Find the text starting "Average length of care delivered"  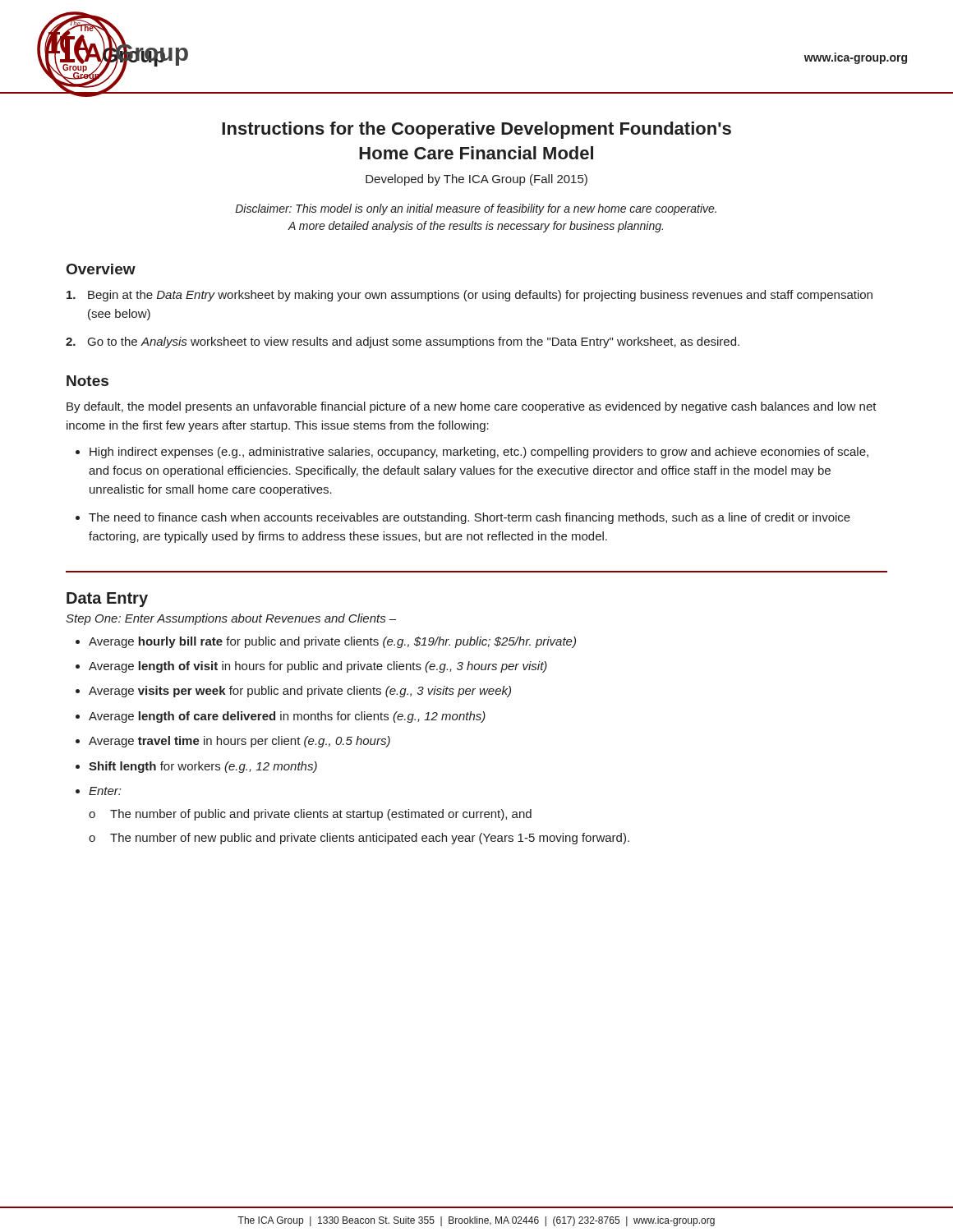pyautogui.click(x=287, y=716)
